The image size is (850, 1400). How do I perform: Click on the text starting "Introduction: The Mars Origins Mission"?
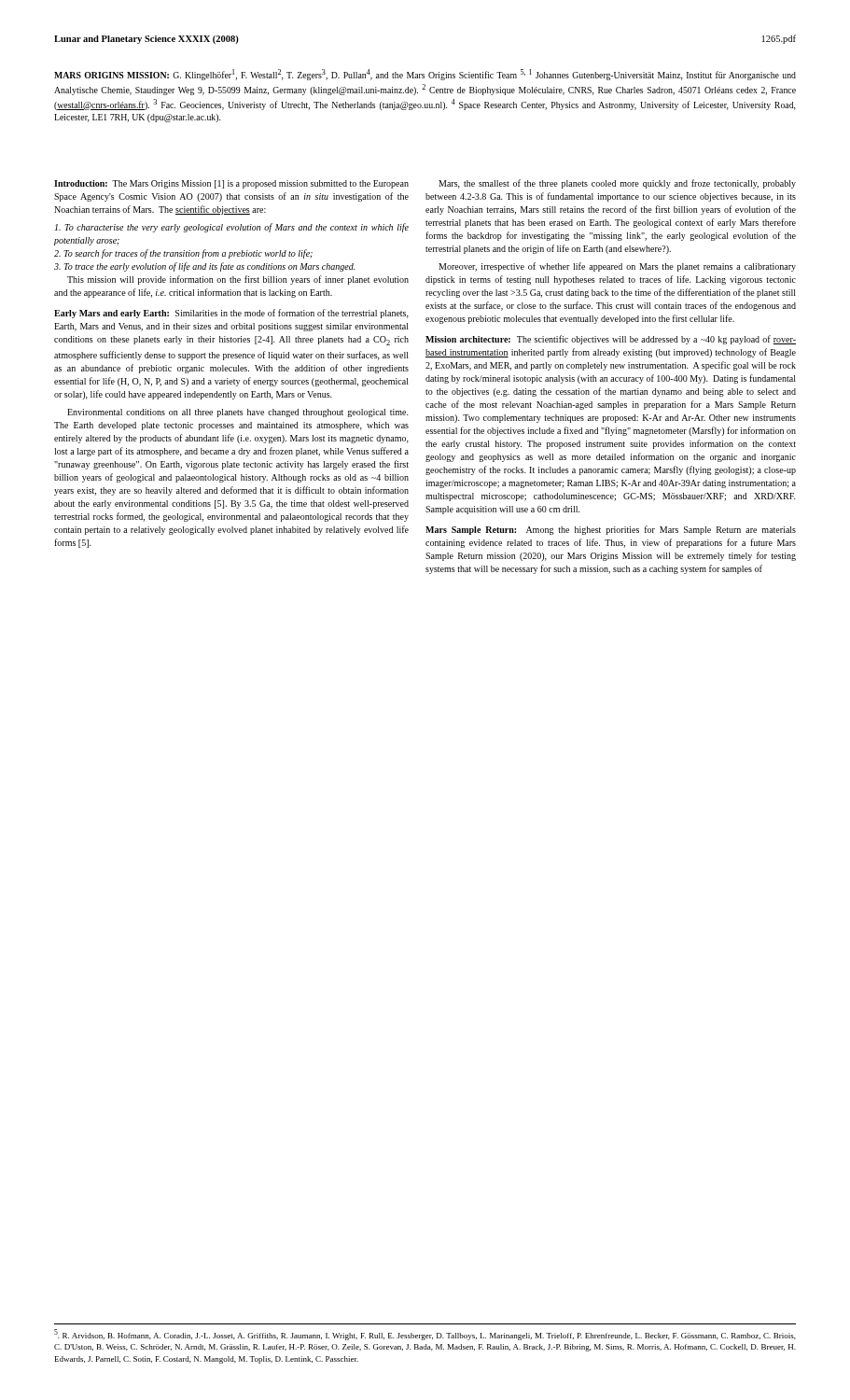(x=231, y=197)
